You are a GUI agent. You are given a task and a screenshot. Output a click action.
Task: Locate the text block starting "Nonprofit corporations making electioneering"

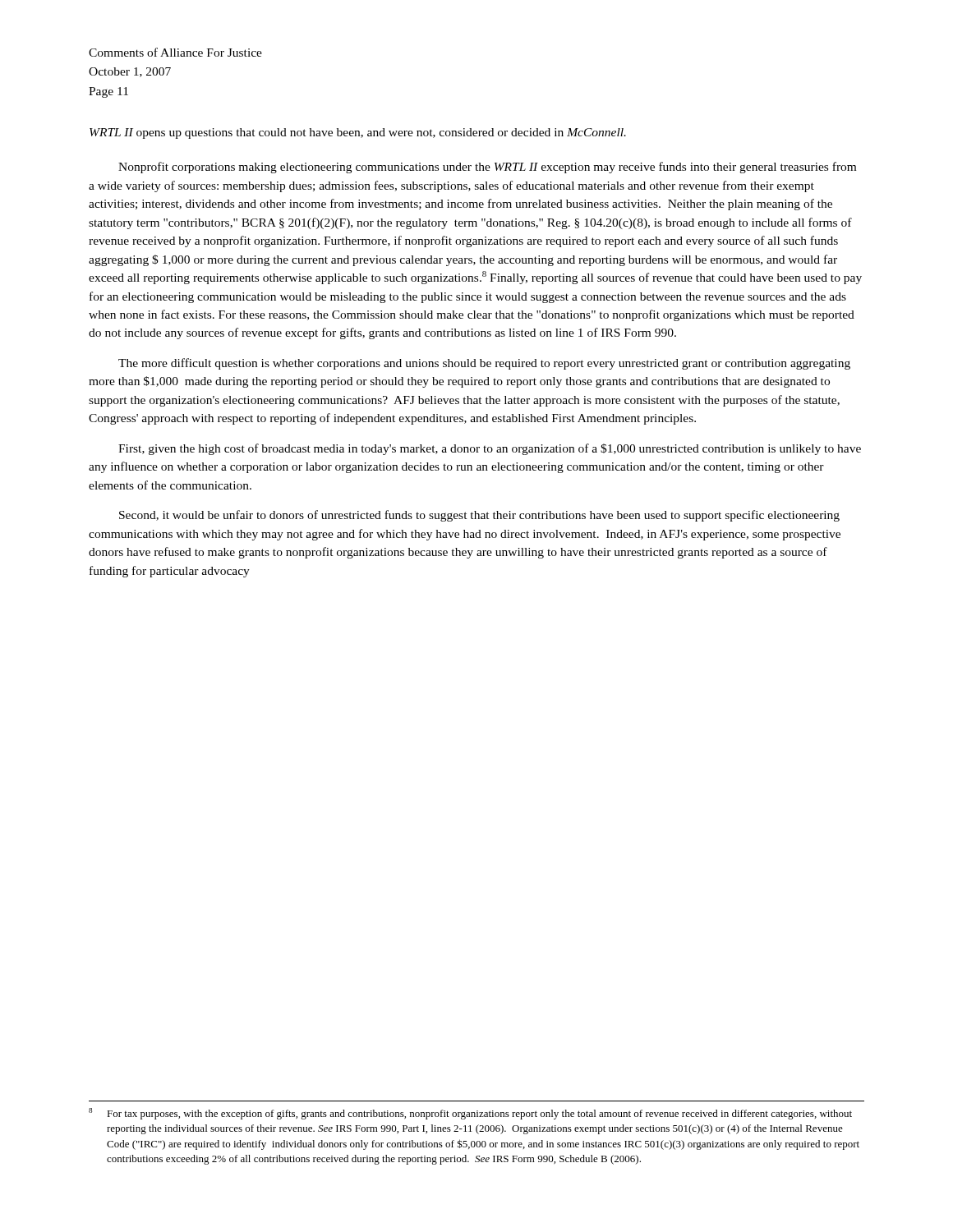475,250
